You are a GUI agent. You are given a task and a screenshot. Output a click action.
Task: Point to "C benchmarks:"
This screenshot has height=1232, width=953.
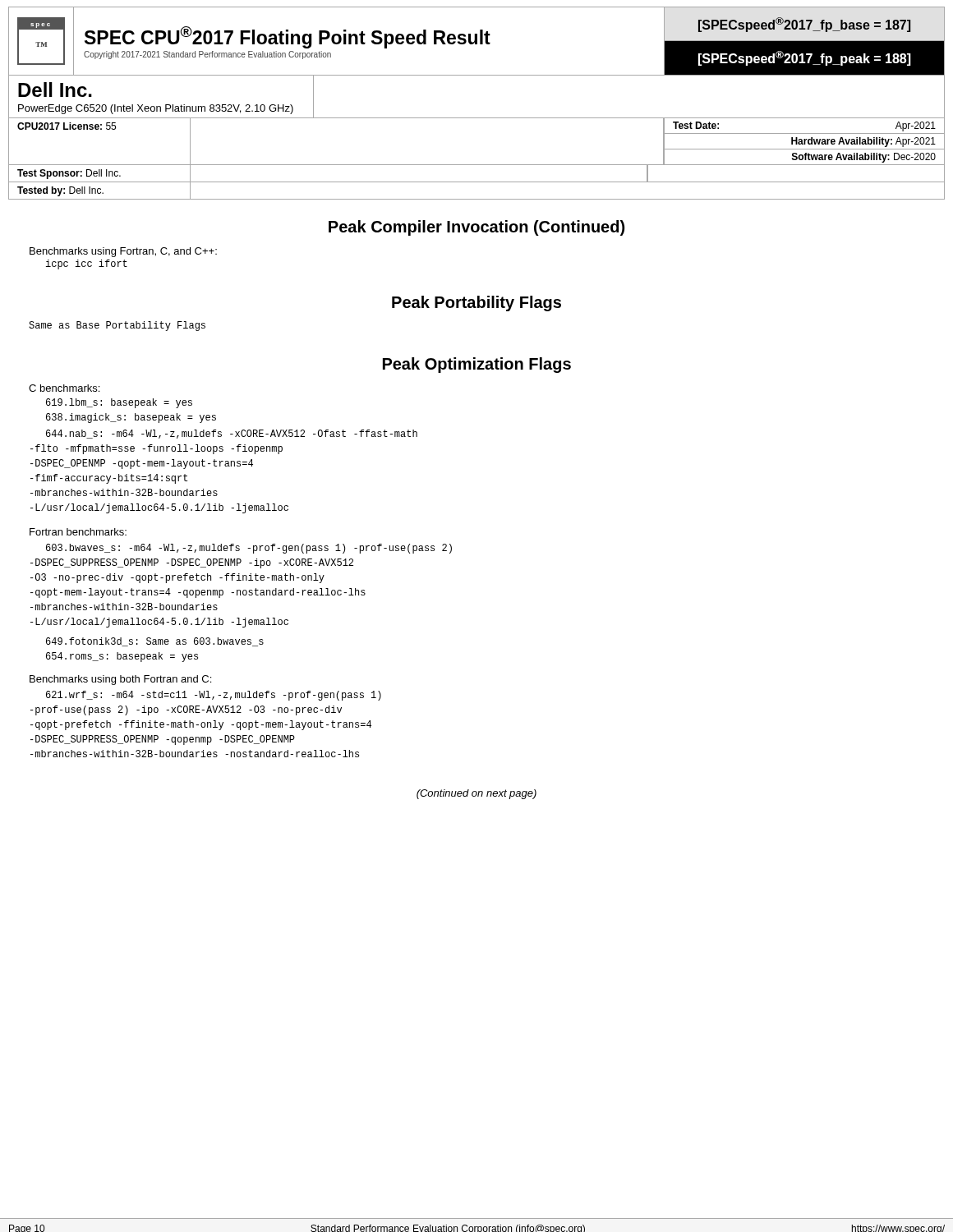(x=65, y=388)
